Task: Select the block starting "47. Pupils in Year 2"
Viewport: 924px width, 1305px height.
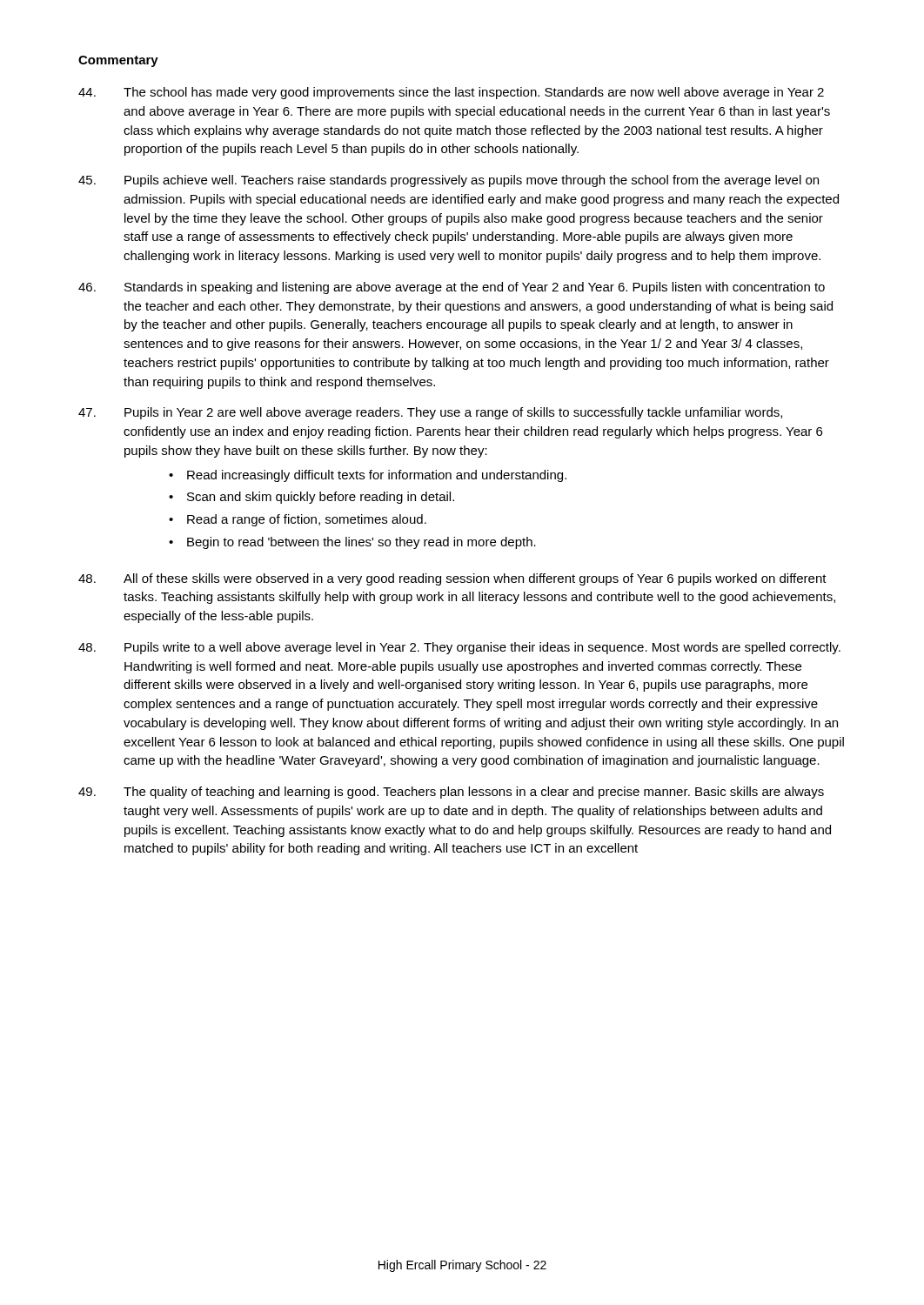Action: 462,480
